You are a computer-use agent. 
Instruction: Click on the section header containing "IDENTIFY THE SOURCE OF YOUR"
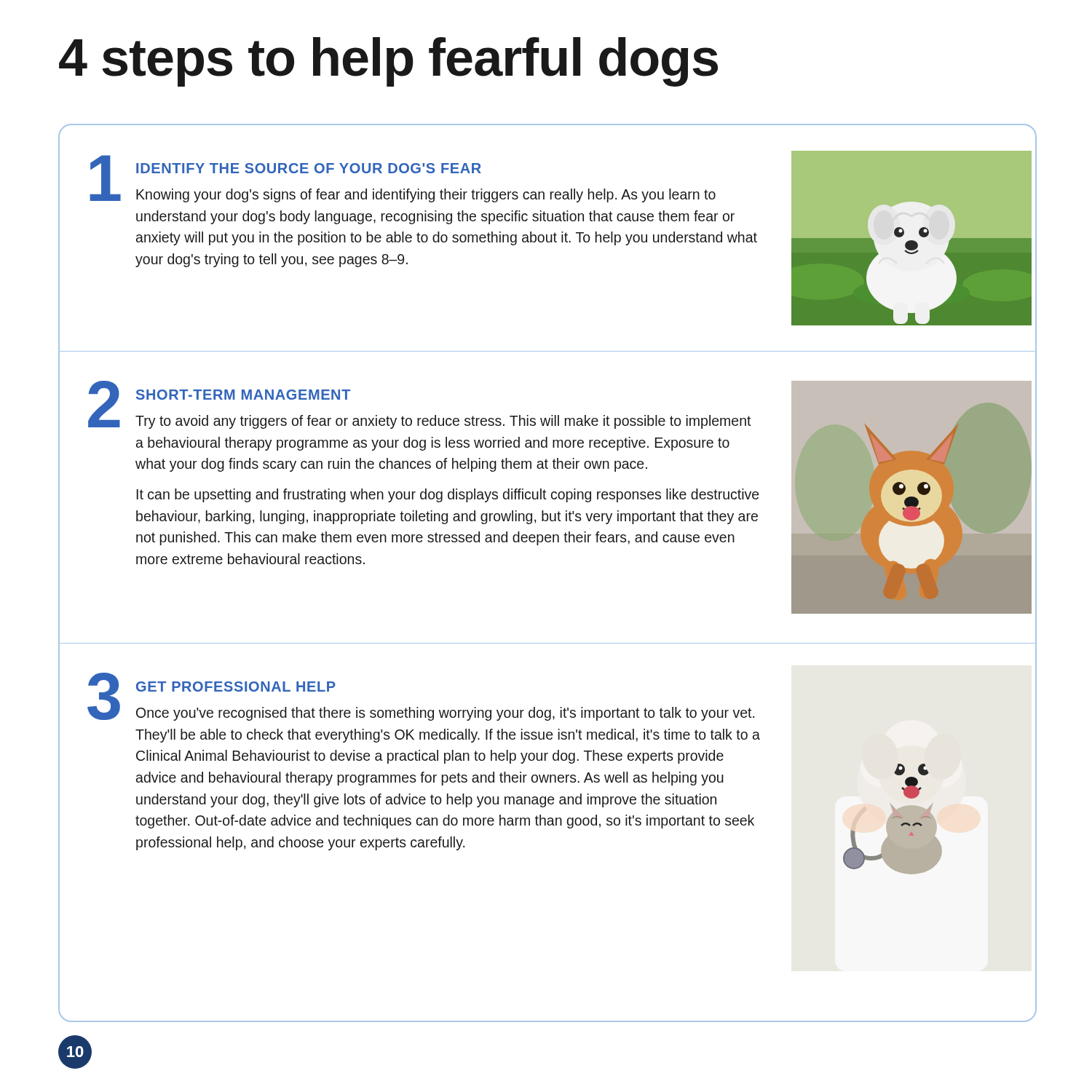(309, 168)
